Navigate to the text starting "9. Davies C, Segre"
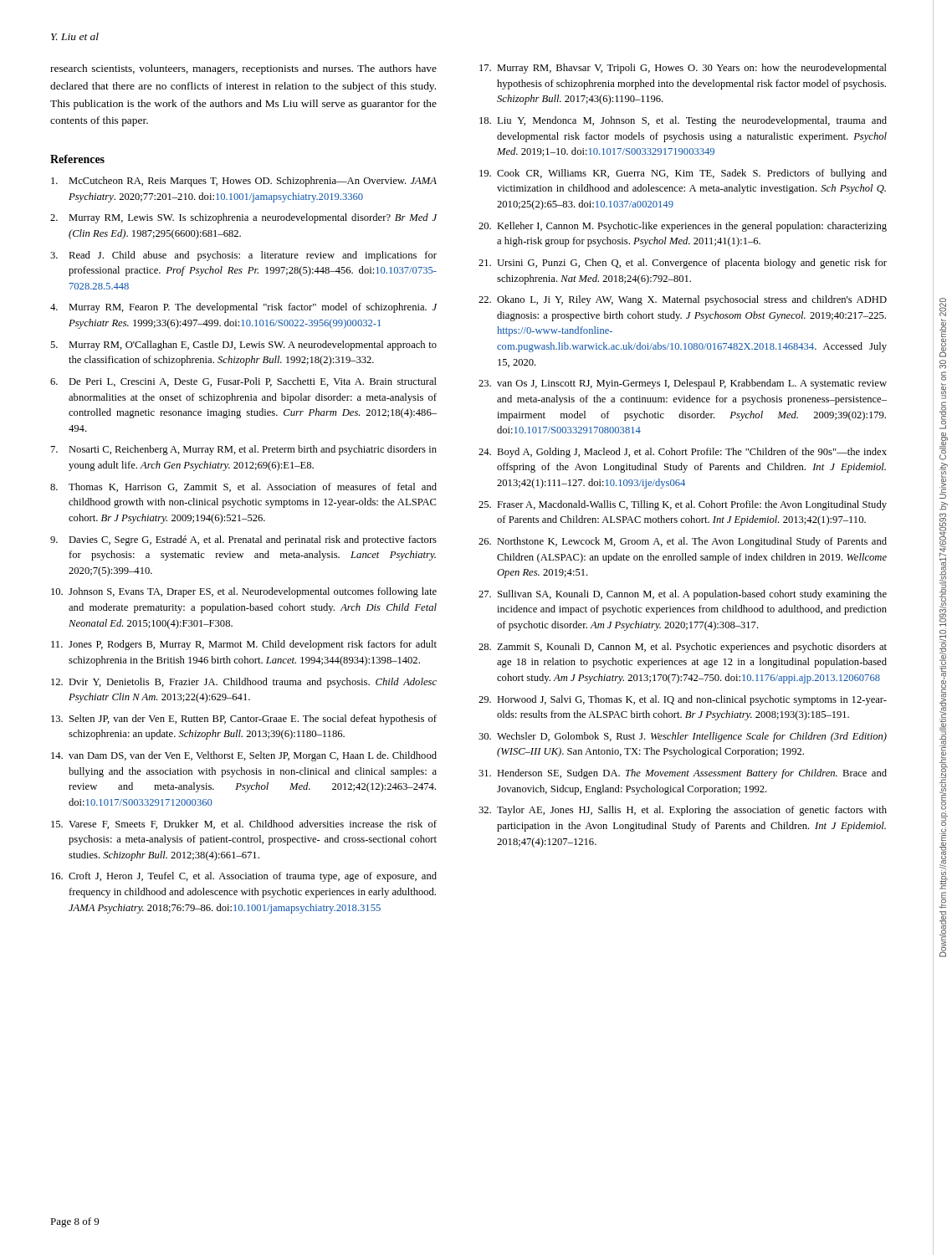Image resolution: width=952 pixels, height=1255 pixels. 243,555
